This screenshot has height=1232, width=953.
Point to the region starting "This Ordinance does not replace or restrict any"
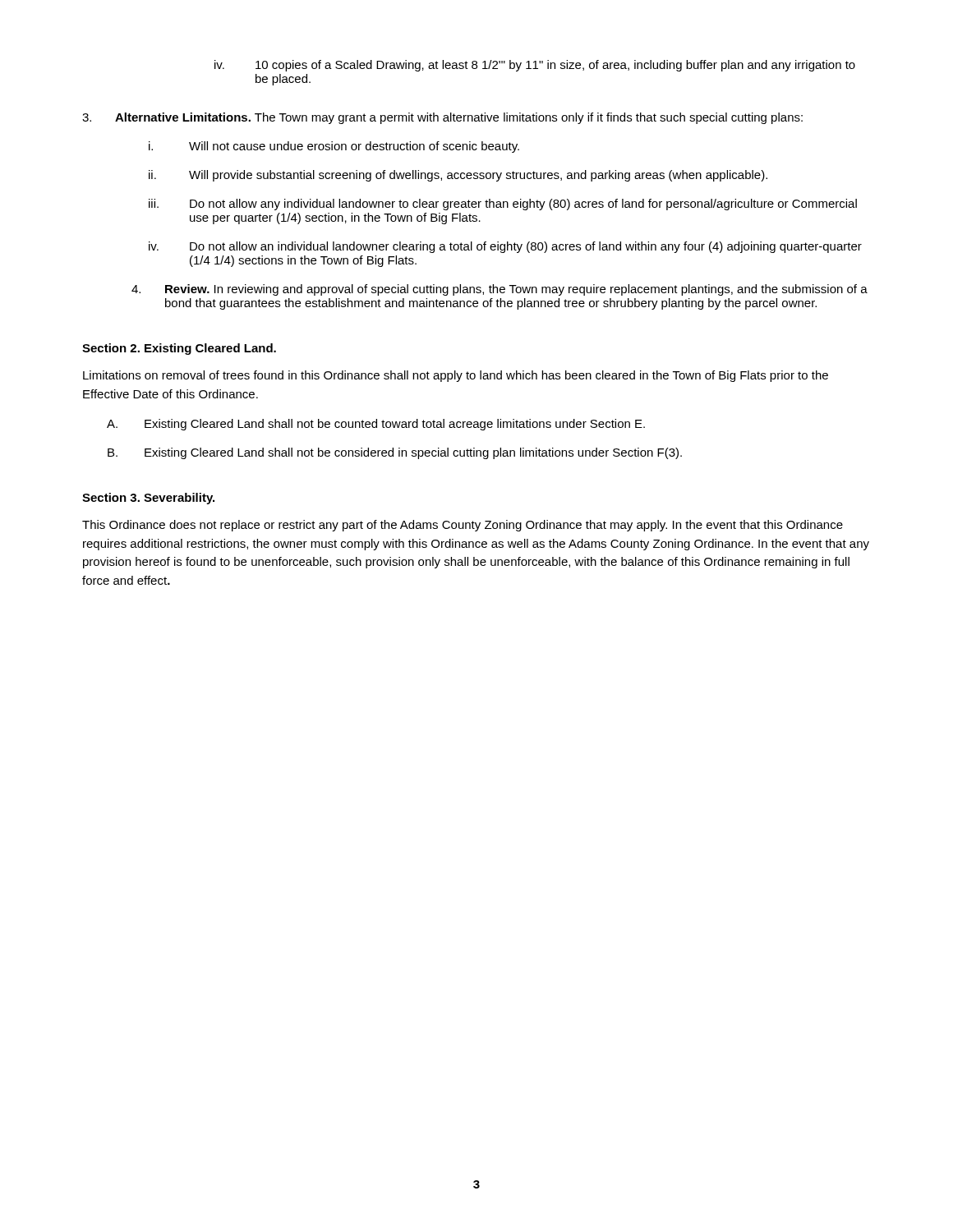click(x=476, y=553)
